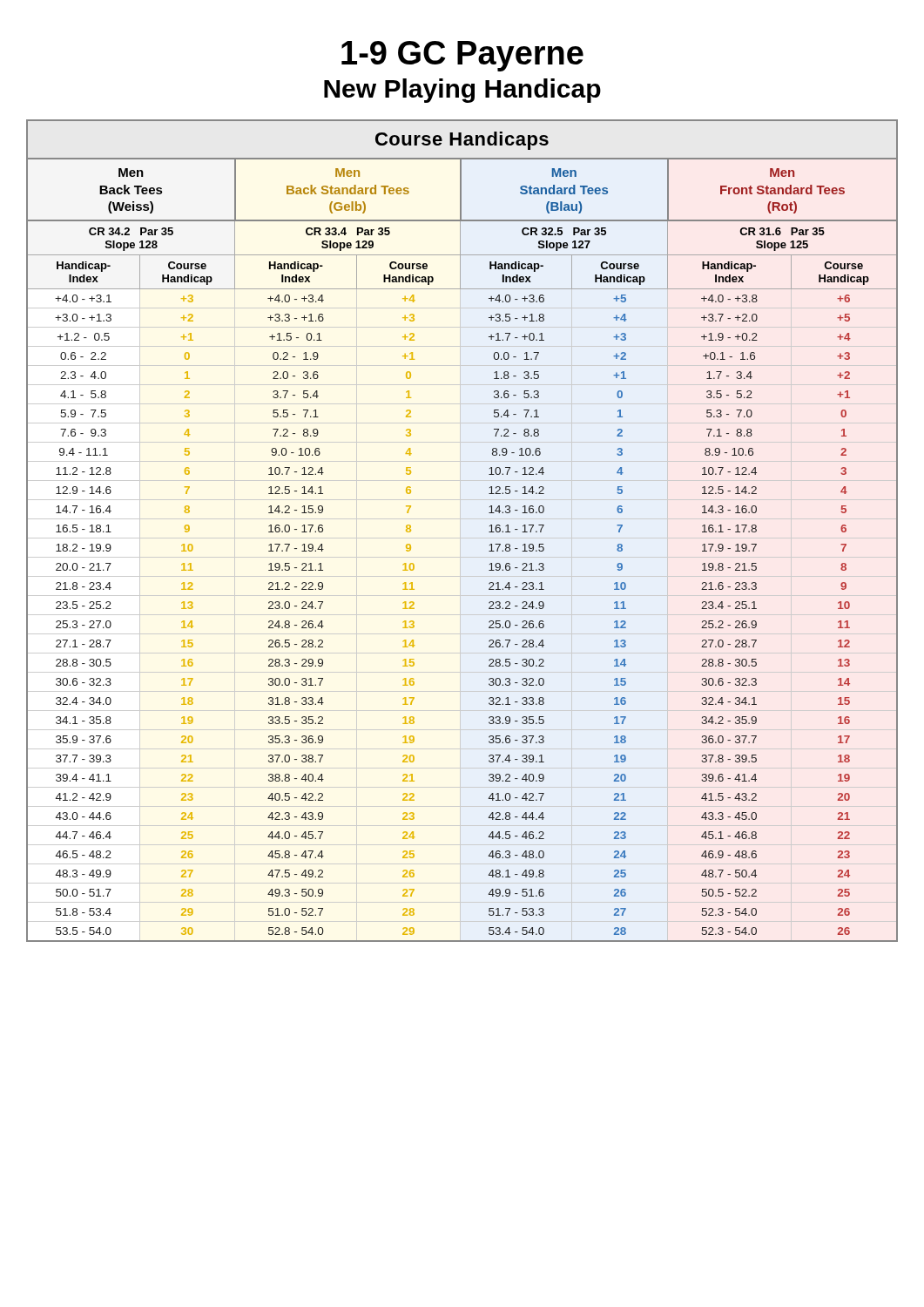Click on the title that reads "New Playing Handicap"
Image resolution: width=924 pixels, height=1307 pixels.
pyautogui.click(x=462, y=88)
